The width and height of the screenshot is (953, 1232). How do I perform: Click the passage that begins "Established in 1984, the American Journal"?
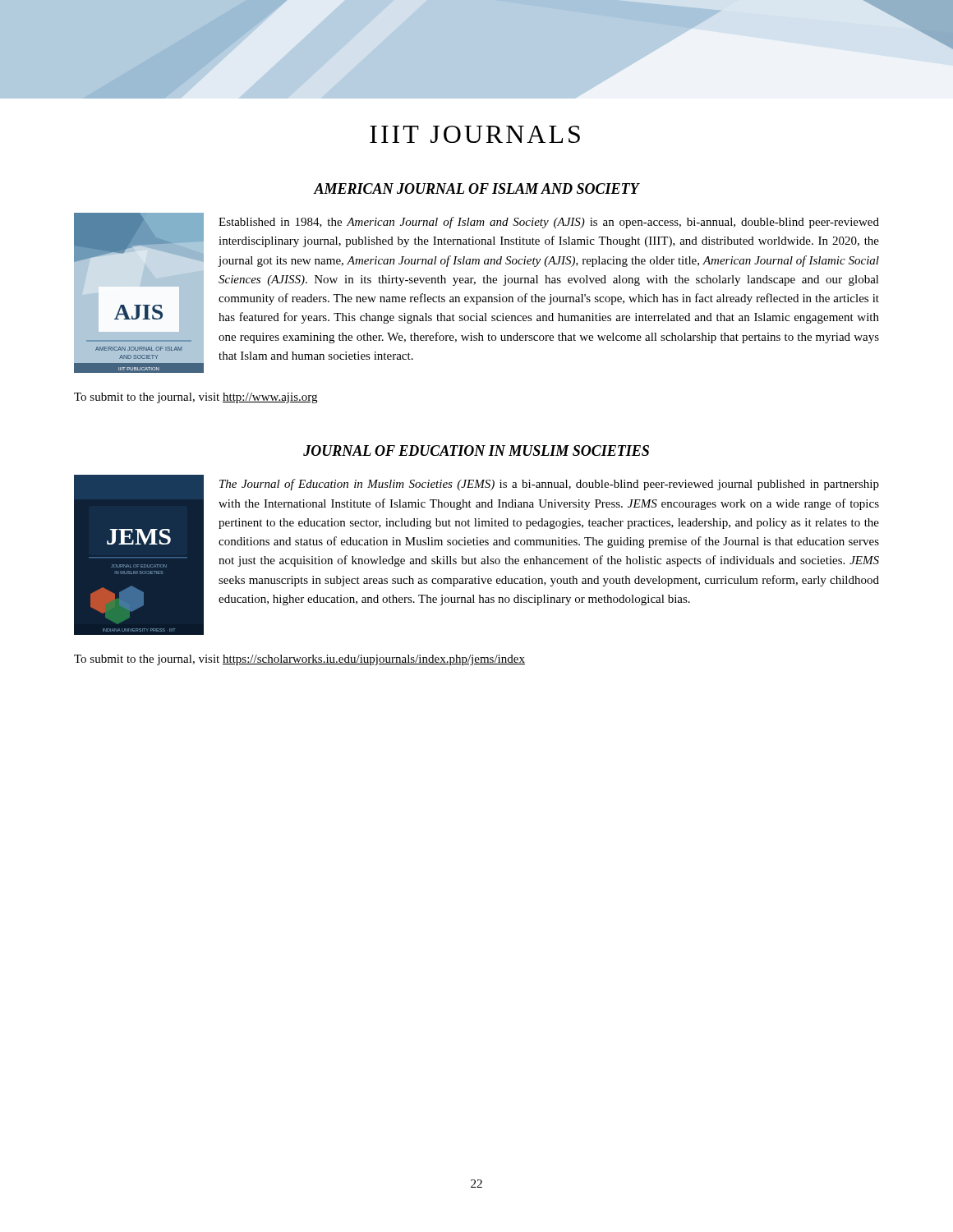tap(549, 289)
